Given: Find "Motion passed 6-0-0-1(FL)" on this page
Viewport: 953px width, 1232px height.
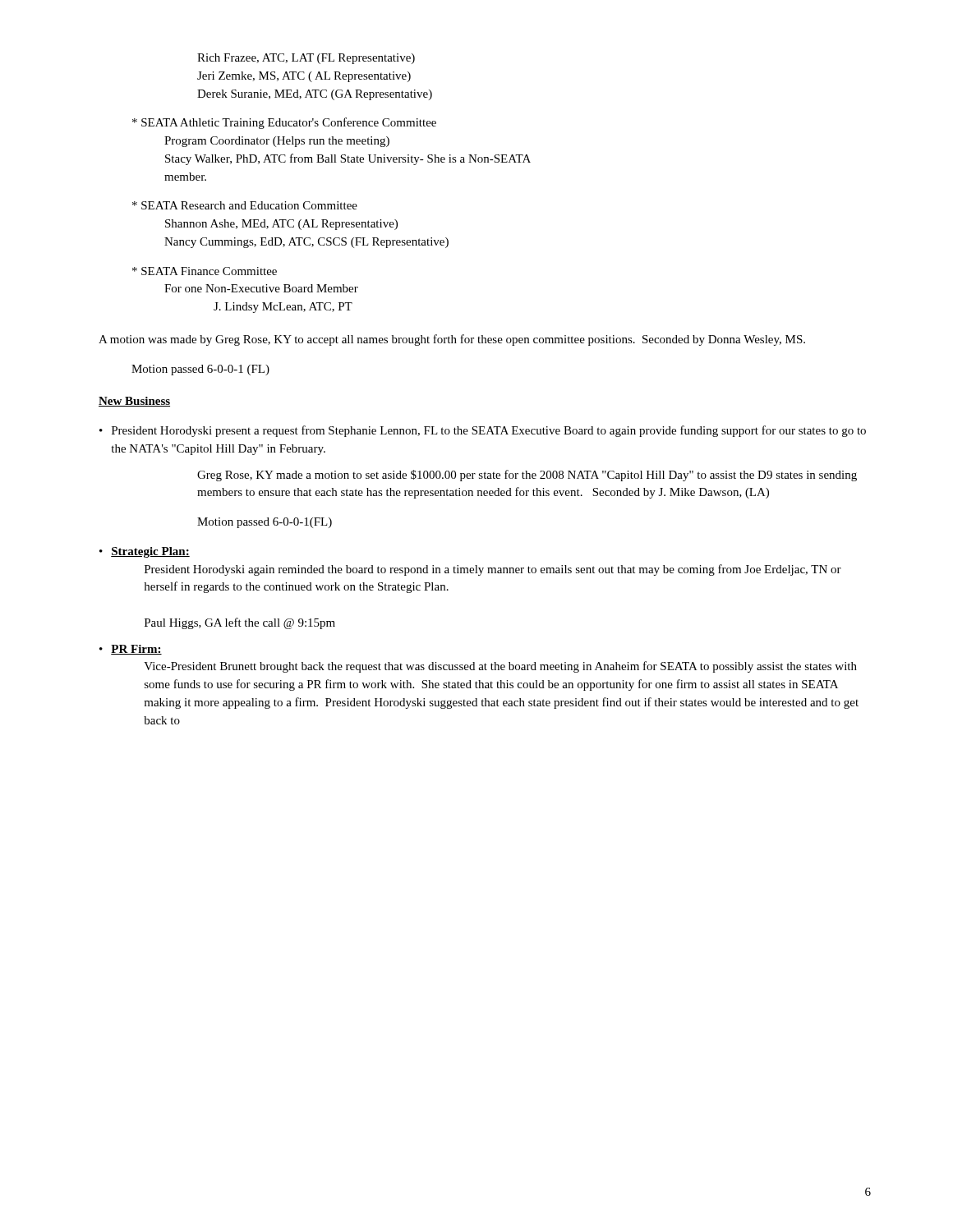Looking at the screenshot, I should pyautogui.click(x=265, y=522).
